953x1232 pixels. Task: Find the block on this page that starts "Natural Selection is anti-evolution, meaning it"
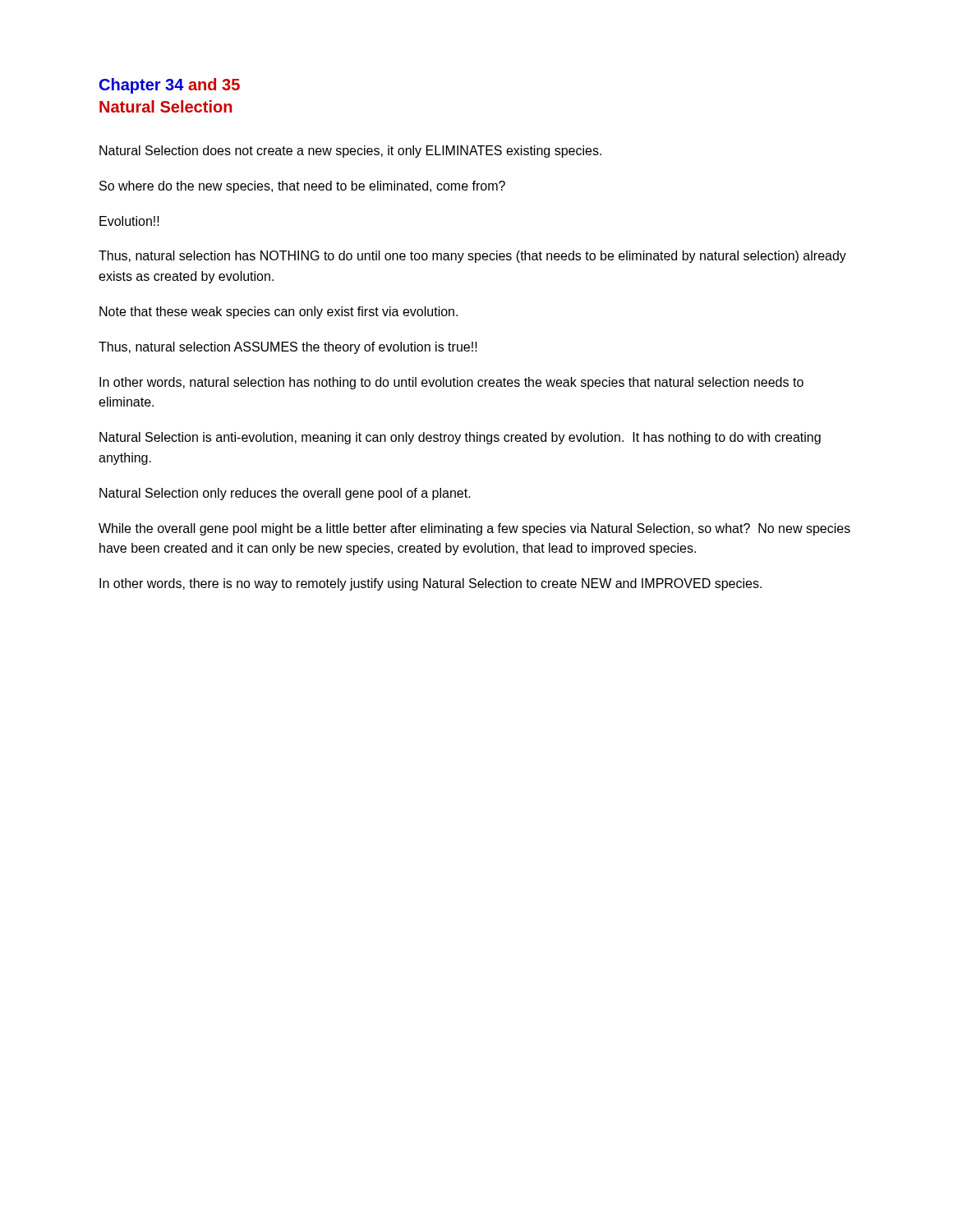tap(460, 448)
